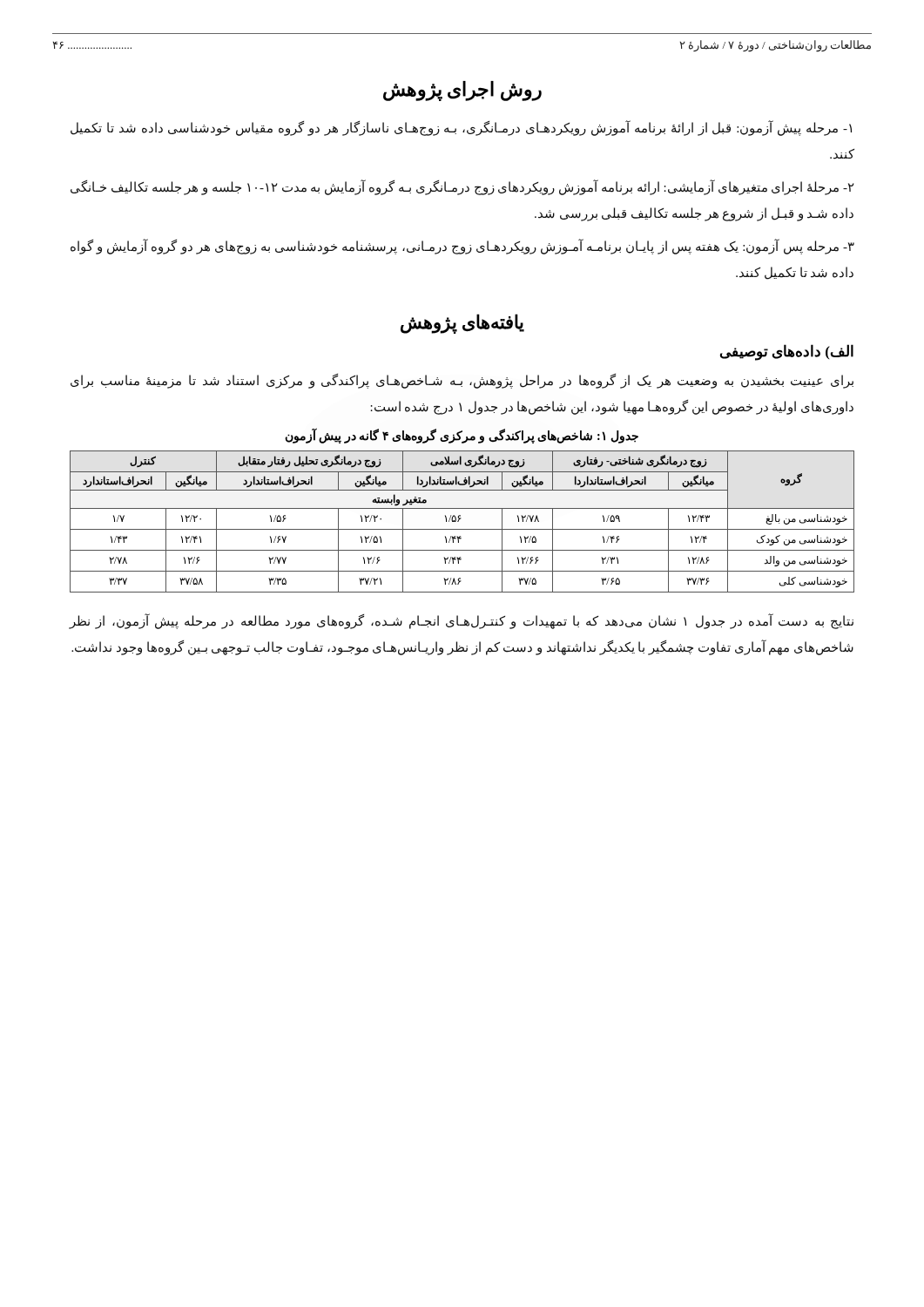Image resolution: width=924 pixels, height=1307 pixels.
Task: Locate the list item that says "۱- مرحله پیش آزمون:"
Action: point(462,141)
